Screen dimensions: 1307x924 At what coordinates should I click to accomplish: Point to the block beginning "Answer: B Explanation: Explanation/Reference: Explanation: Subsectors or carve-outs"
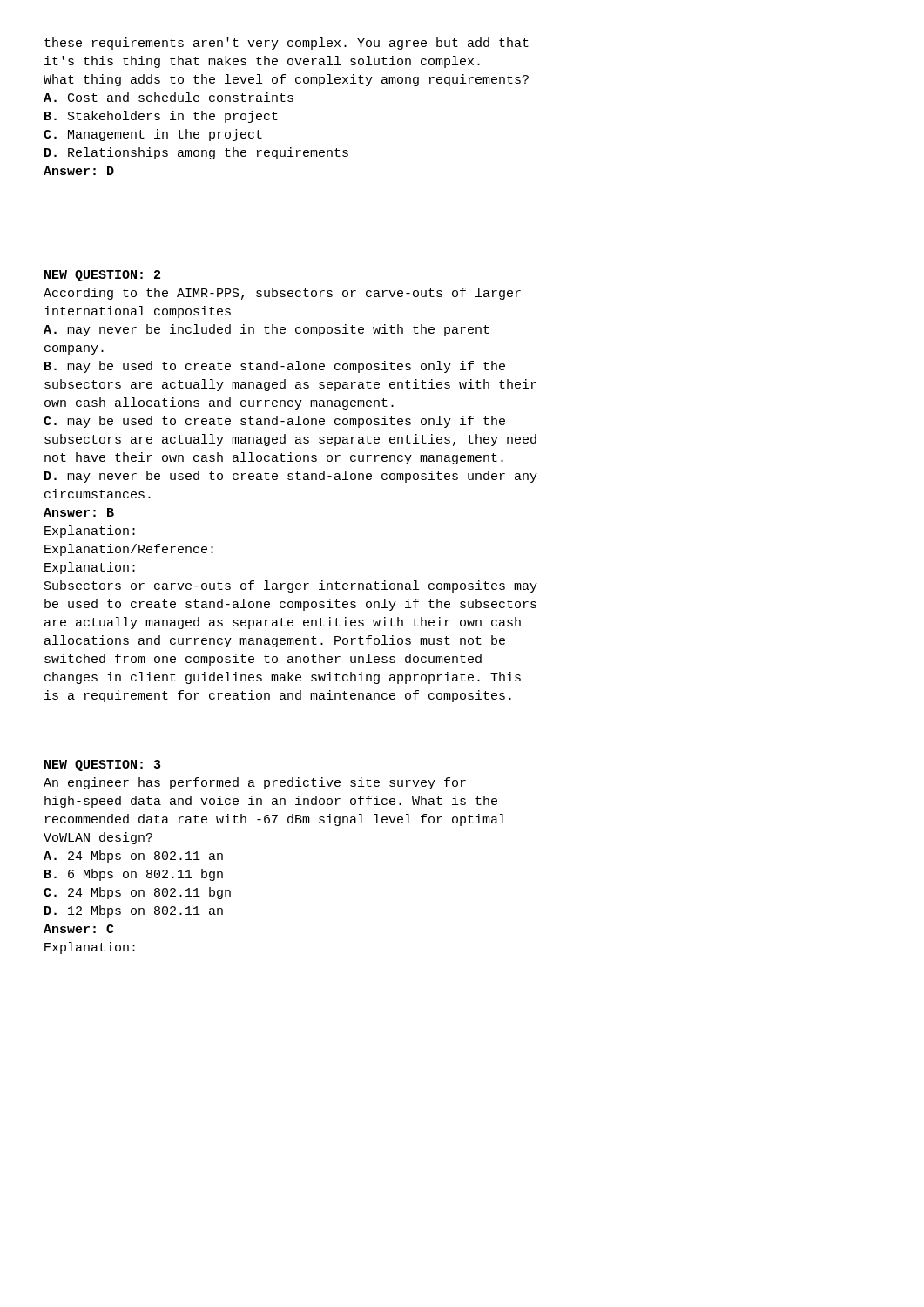[x=462, y=605]
